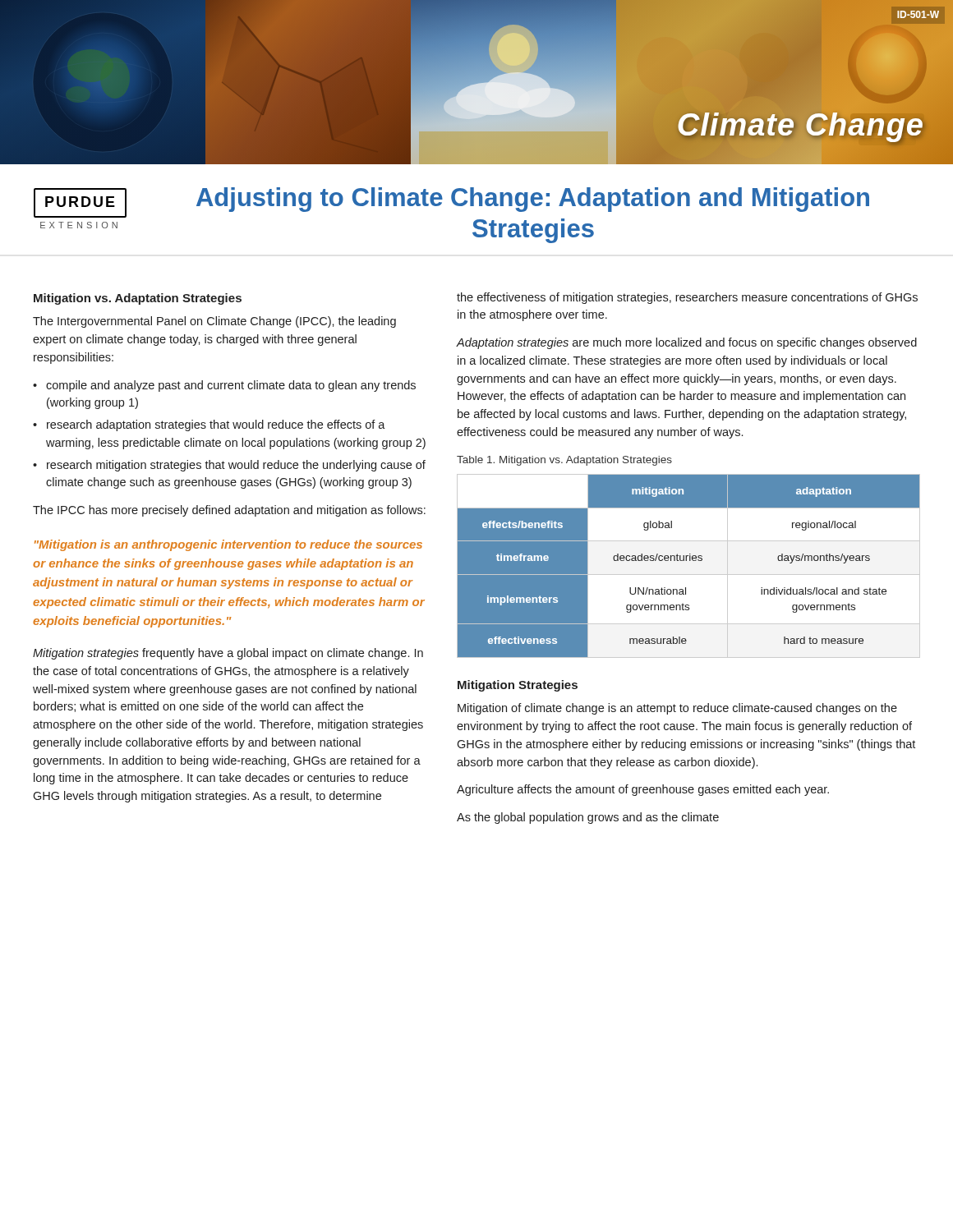Click on the logo
The image size is (953, 1232).
point(82,213)
